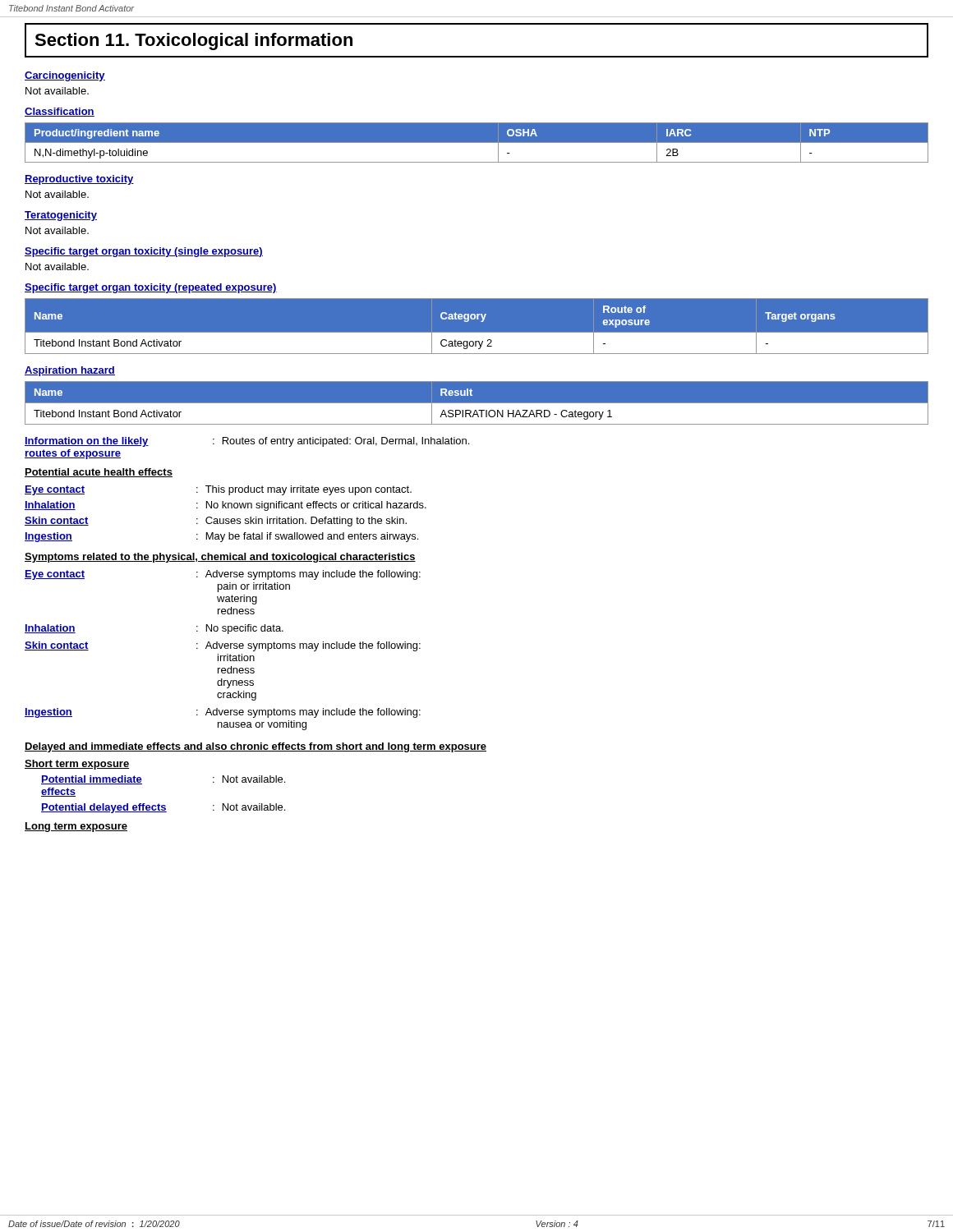
Task: Locate the text "Potential acute health effects"
Action: coord(99,472)
